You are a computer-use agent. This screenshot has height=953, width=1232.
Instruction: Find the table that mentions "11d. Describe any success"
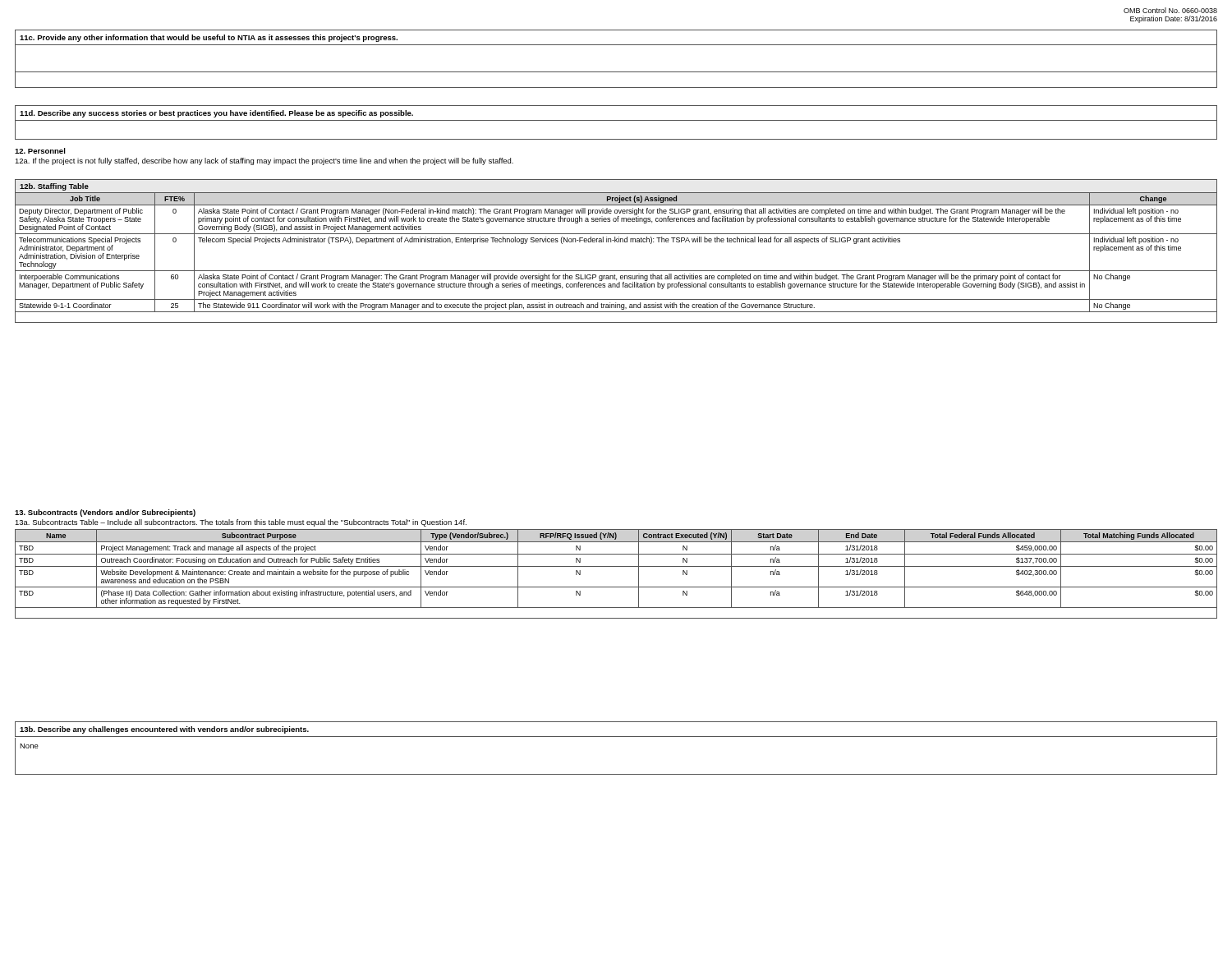[x=616, y=122]
